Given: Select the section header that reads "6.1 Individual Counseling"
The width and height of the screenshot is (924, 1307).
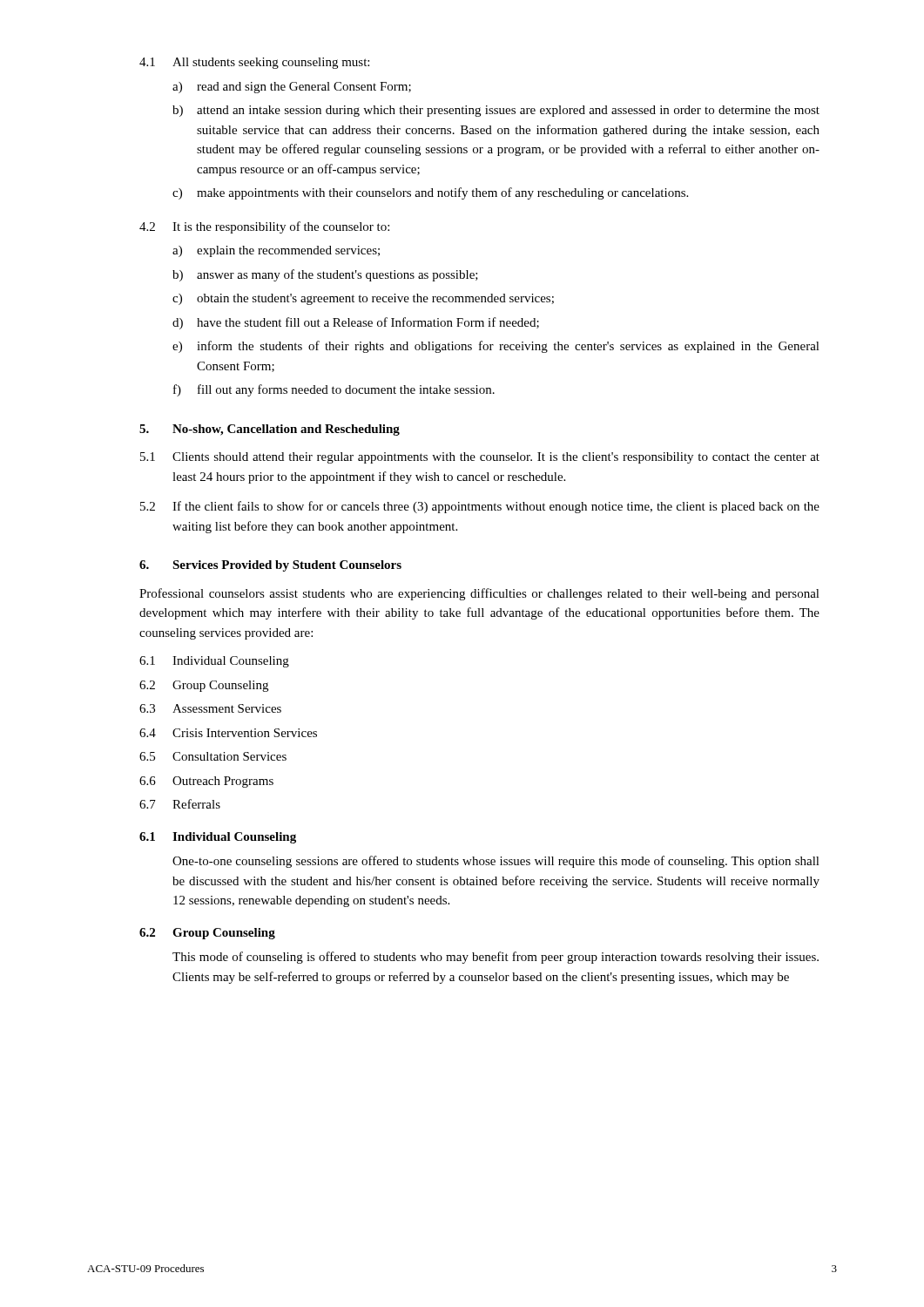Looking at the screenshot, I should [x=218, y=838].
